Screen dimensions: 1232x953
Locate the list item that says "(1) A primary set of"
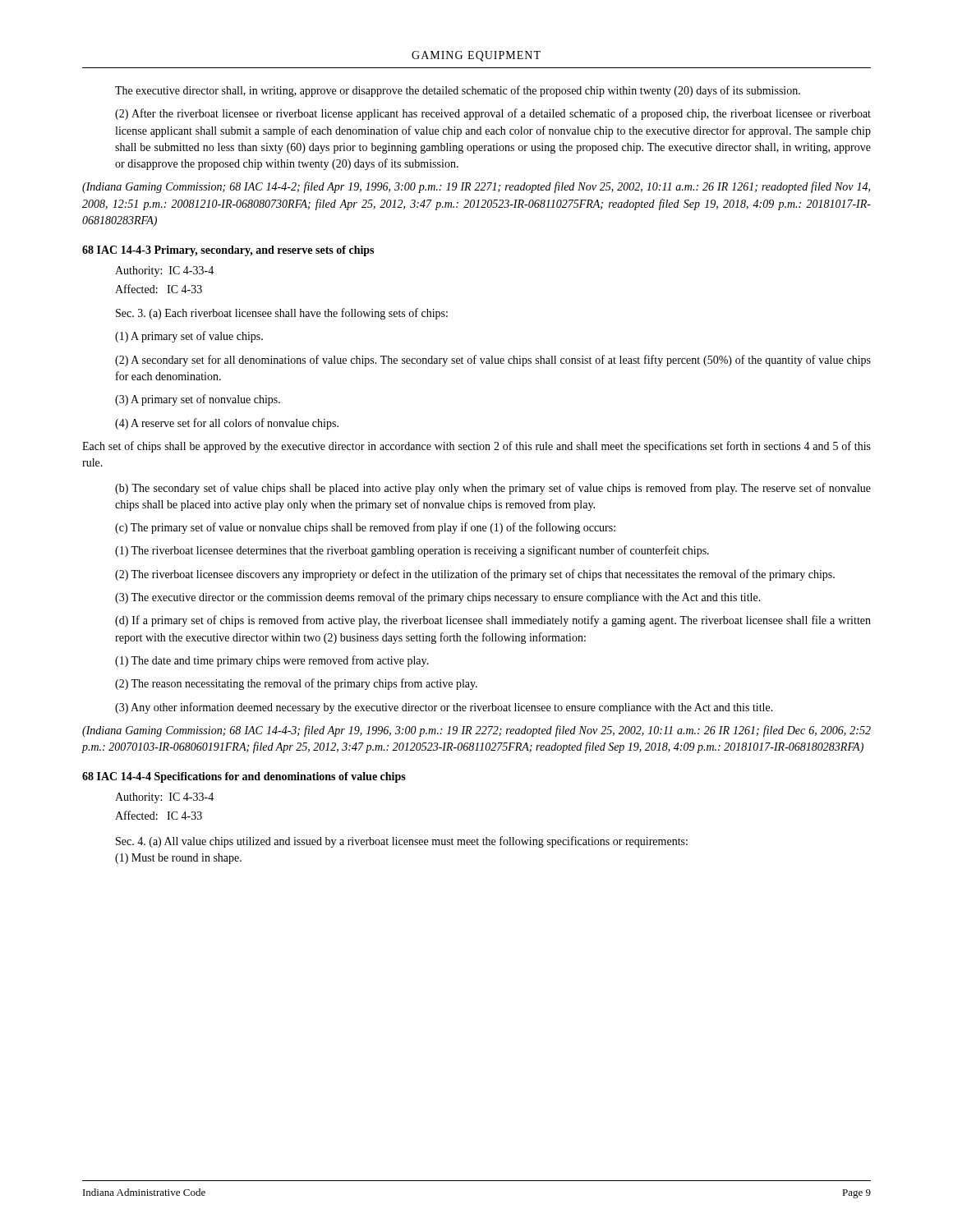point(189,337)
